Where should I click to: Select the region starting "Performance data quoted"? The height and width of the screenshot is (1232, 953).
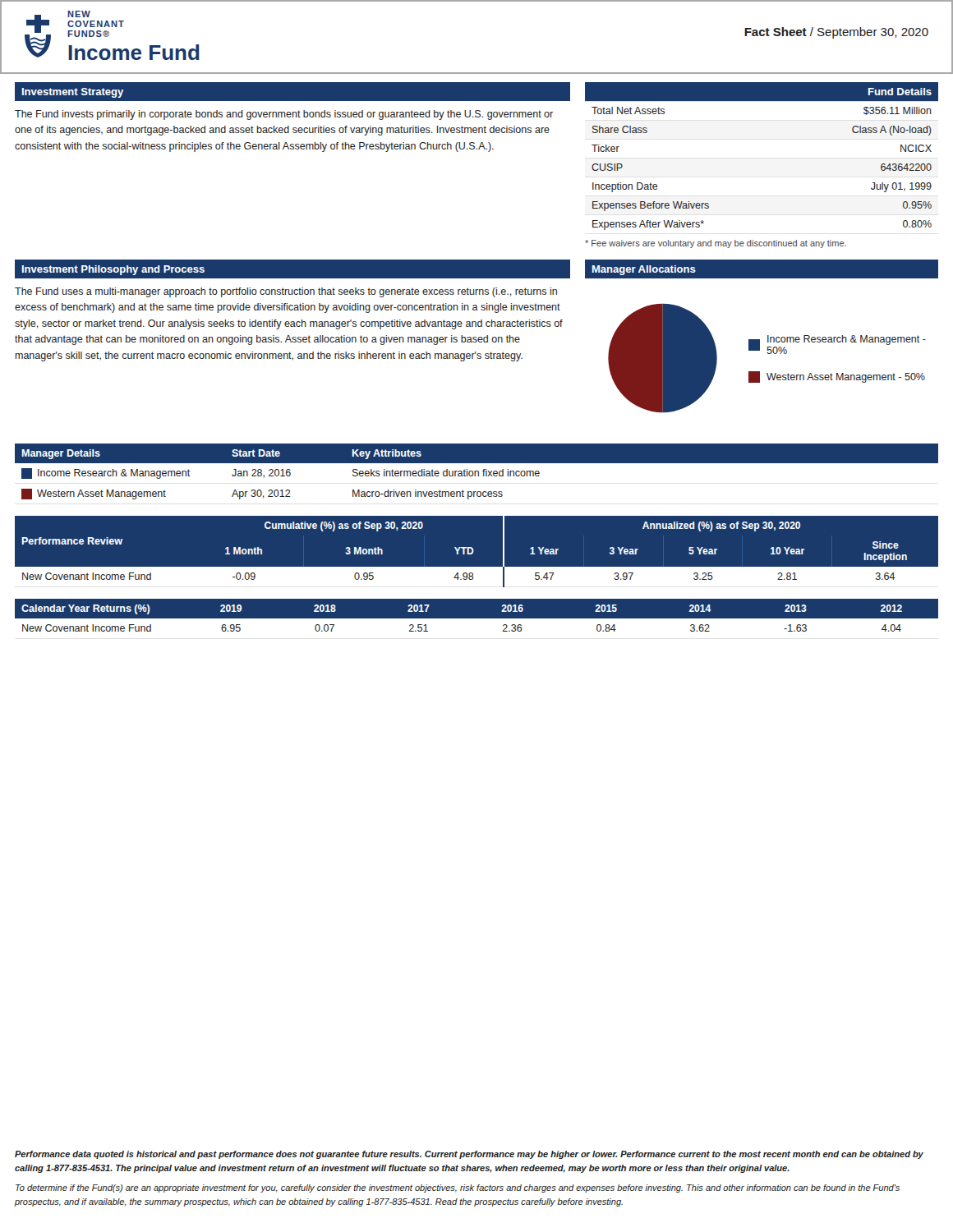(x=469, y=1161)
